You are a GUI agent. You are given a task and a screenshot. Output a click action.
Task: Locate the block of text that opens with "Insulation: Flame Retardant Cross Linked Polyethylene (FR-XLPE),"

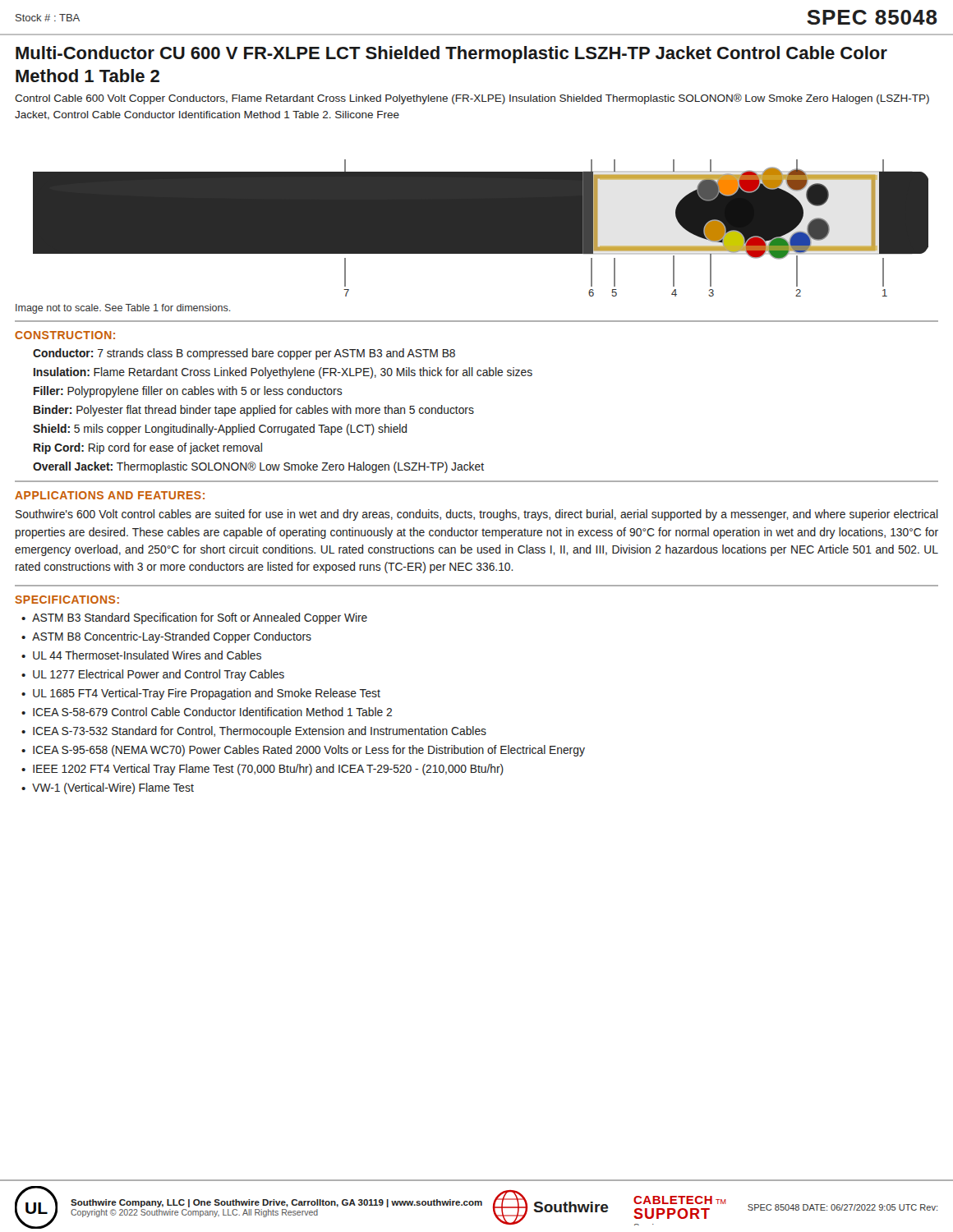click(x=283, y=373)
